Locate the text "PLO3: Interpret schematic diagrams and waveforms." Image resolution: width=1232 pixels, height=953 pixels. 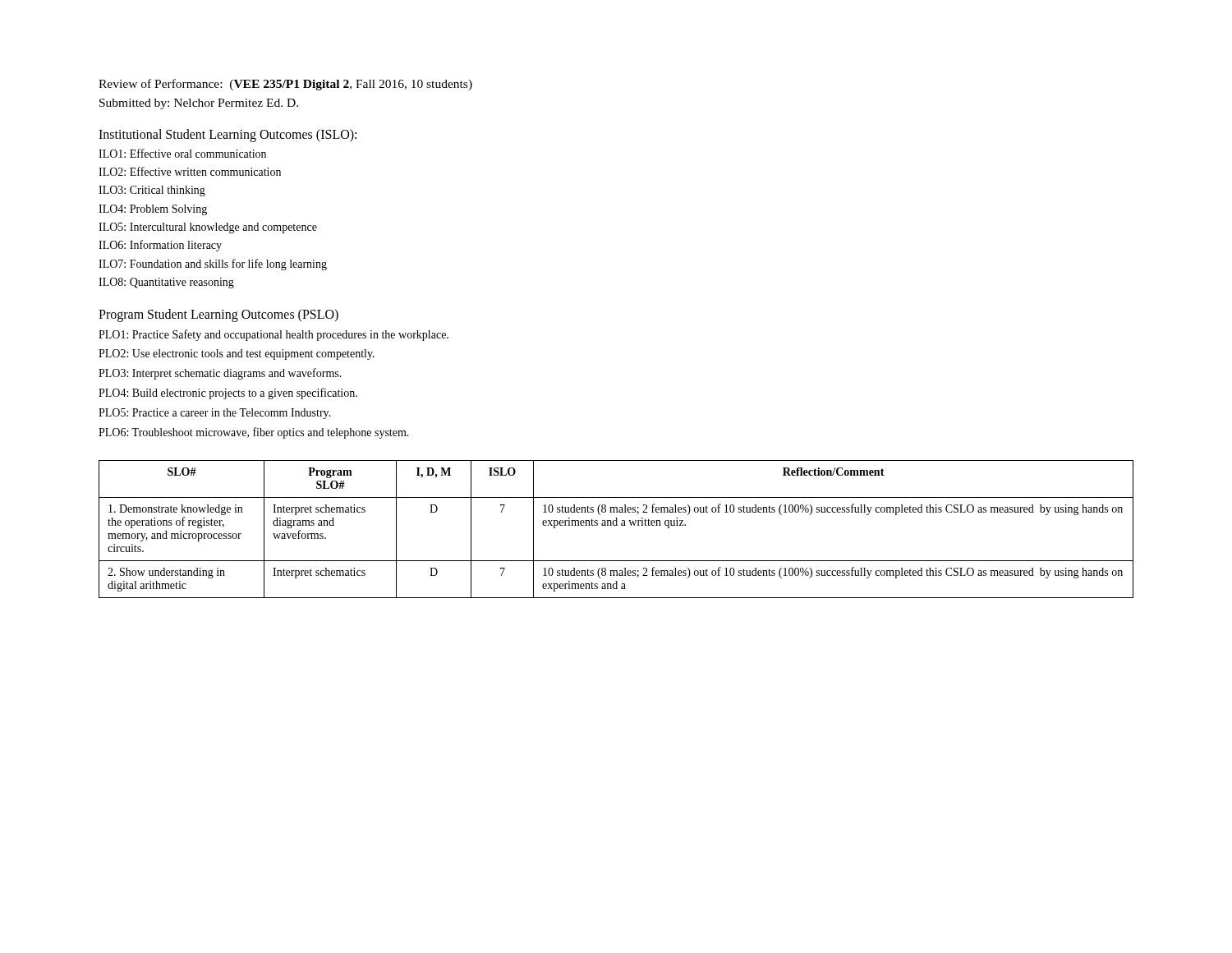(220, 374)
